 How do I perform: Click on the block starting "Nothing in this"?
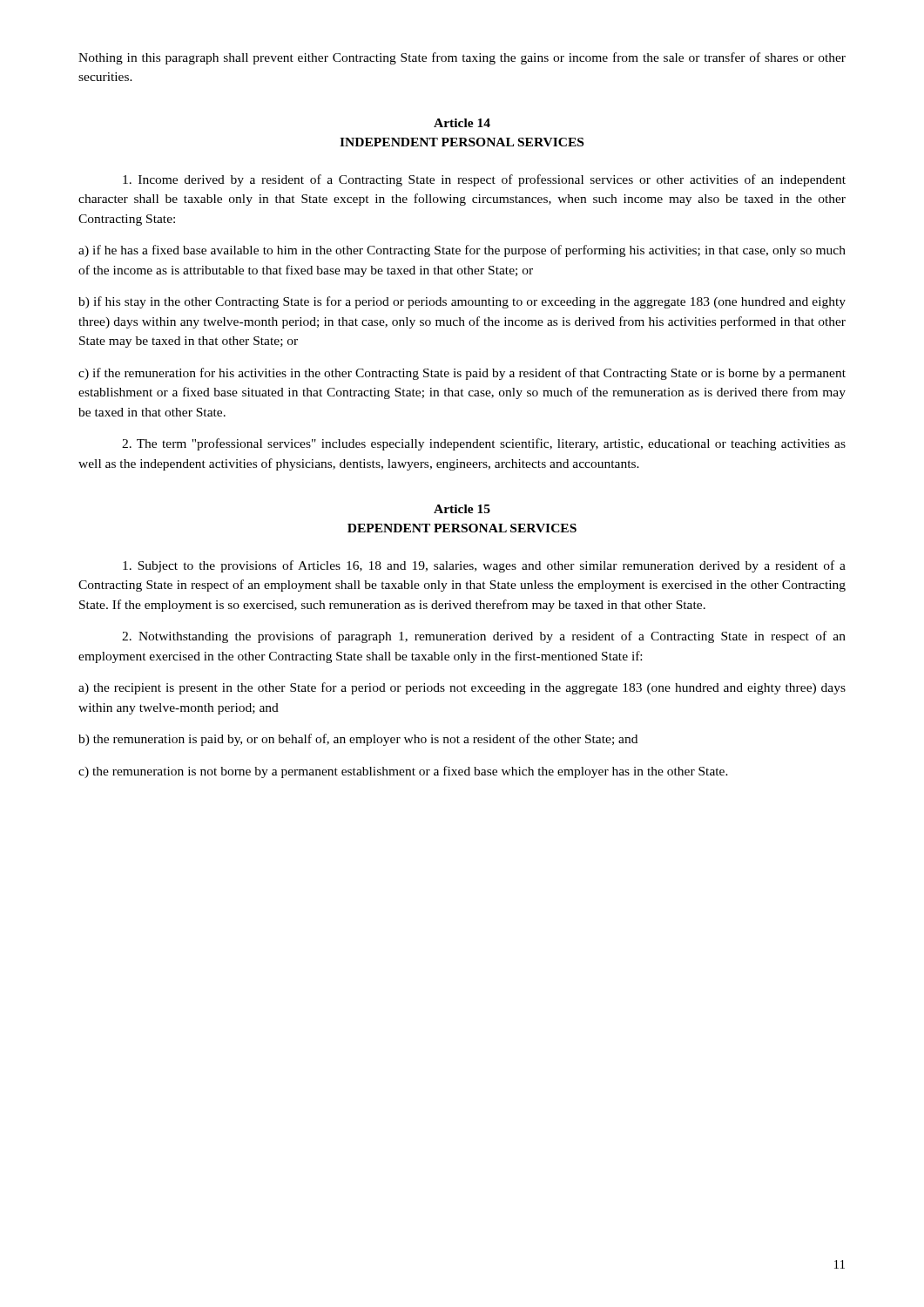[462, 68]
